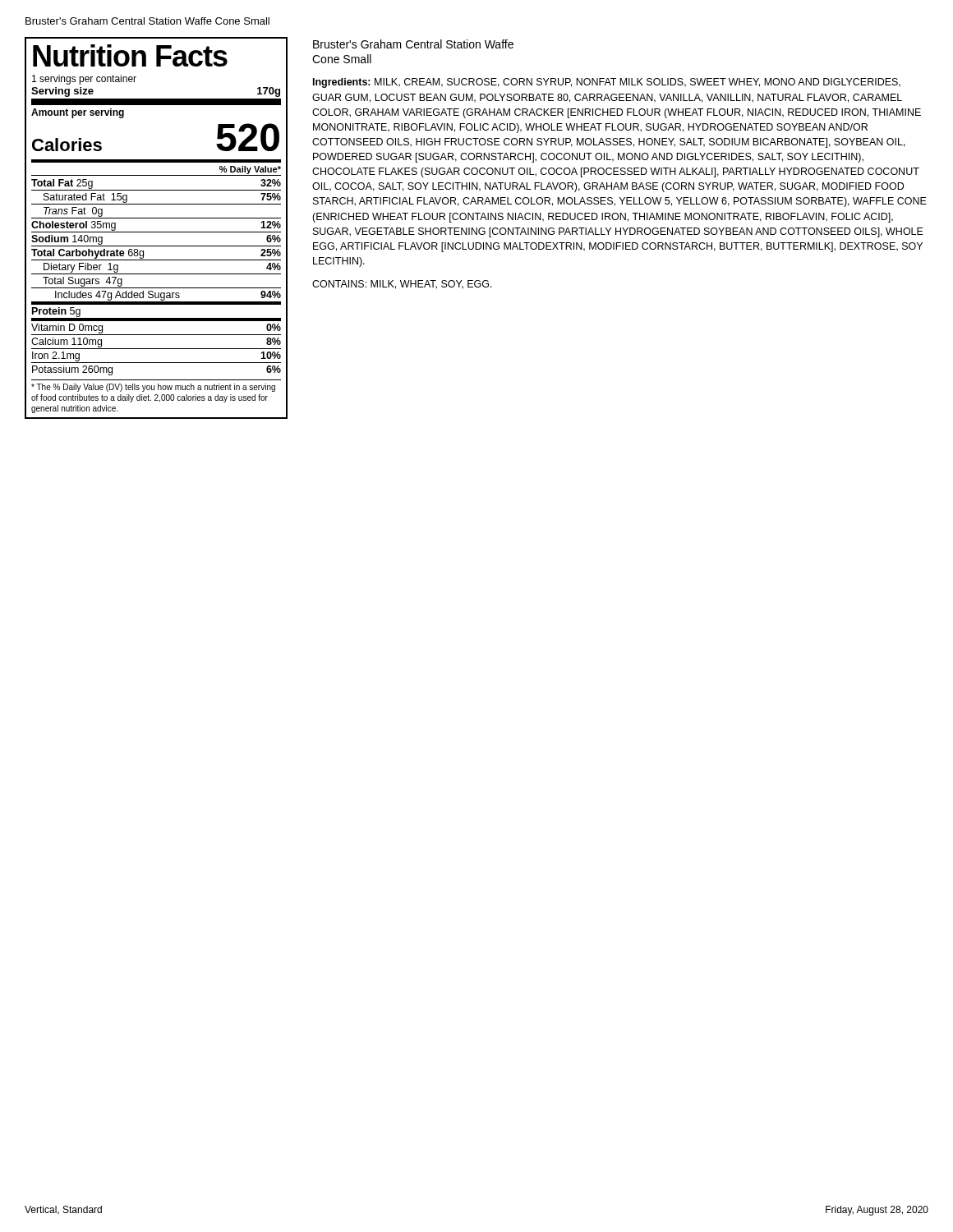Viewport: 953px width, 1232px height.
Task: Find the block on this page that starts "CONTAINS: MILK, WHEAT, SOY,"
Action: 402,284
